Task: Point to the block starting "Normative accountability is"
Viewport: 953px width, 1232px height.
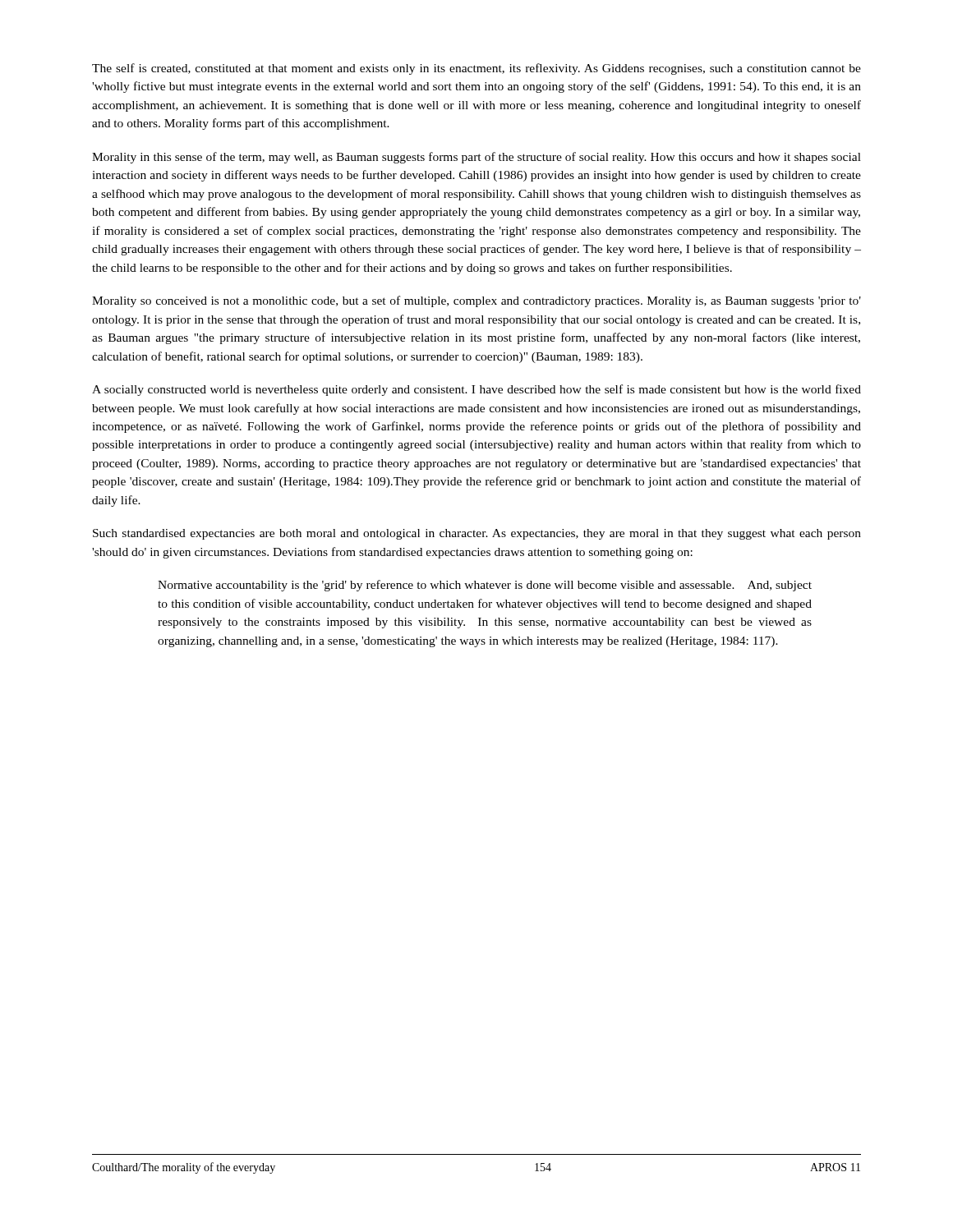Action: point(485,612)
